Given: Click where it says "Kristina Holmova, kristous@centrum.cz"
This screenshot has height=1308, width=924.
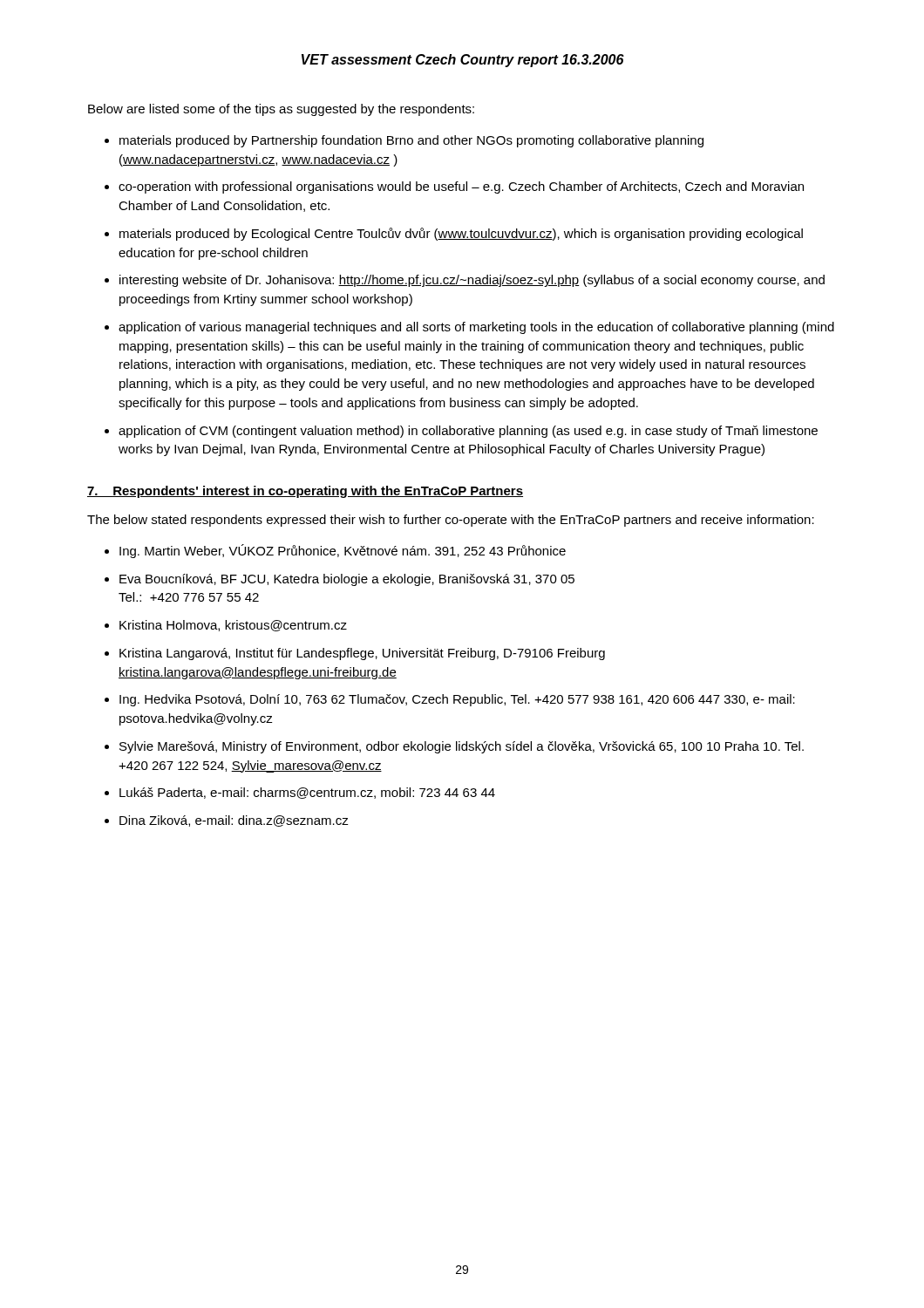Looking at the screenshot, I should (233, 625).
